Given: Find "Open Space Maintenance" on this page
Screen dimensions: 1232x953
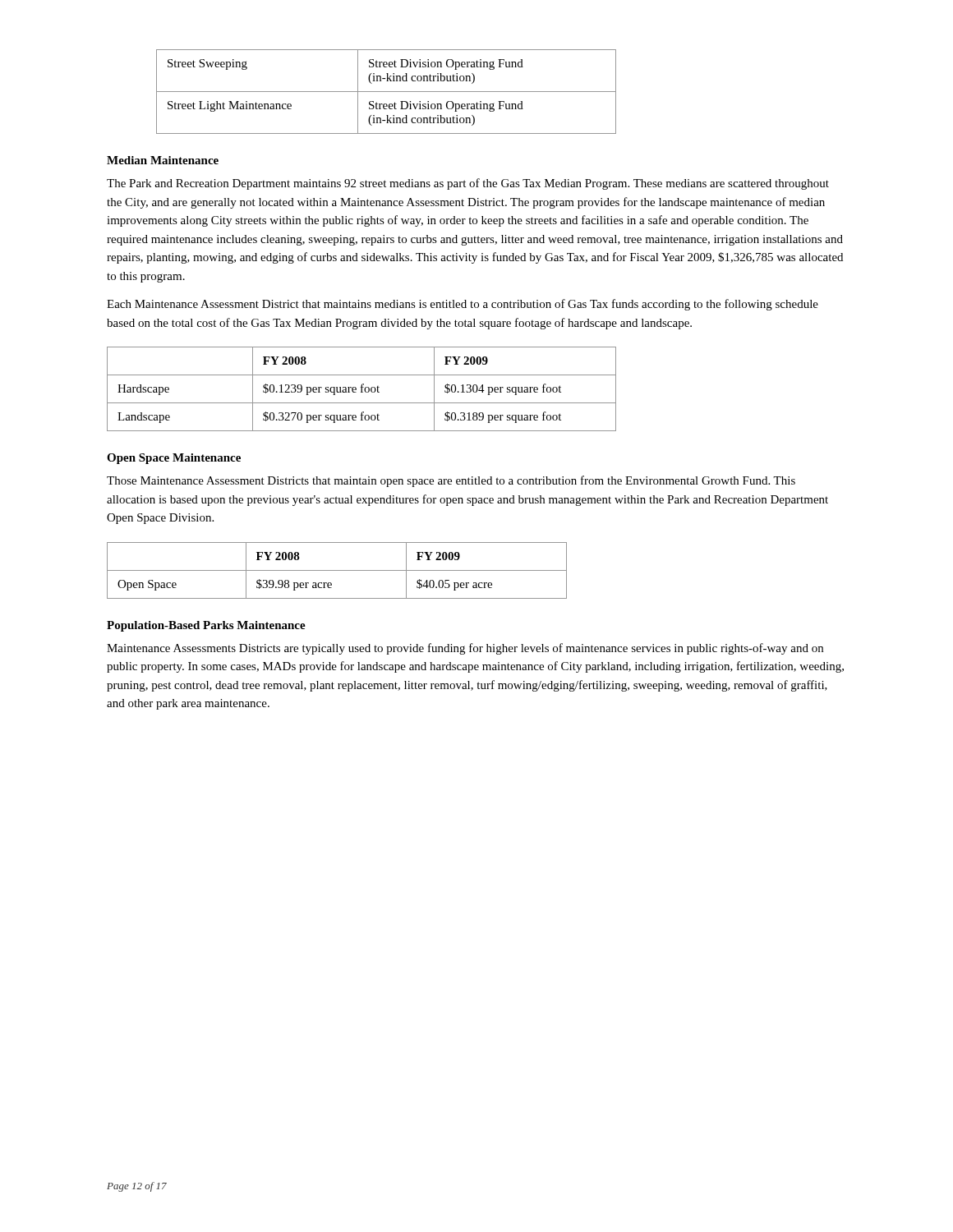Looking at the screenshot, I should (174, 458).
